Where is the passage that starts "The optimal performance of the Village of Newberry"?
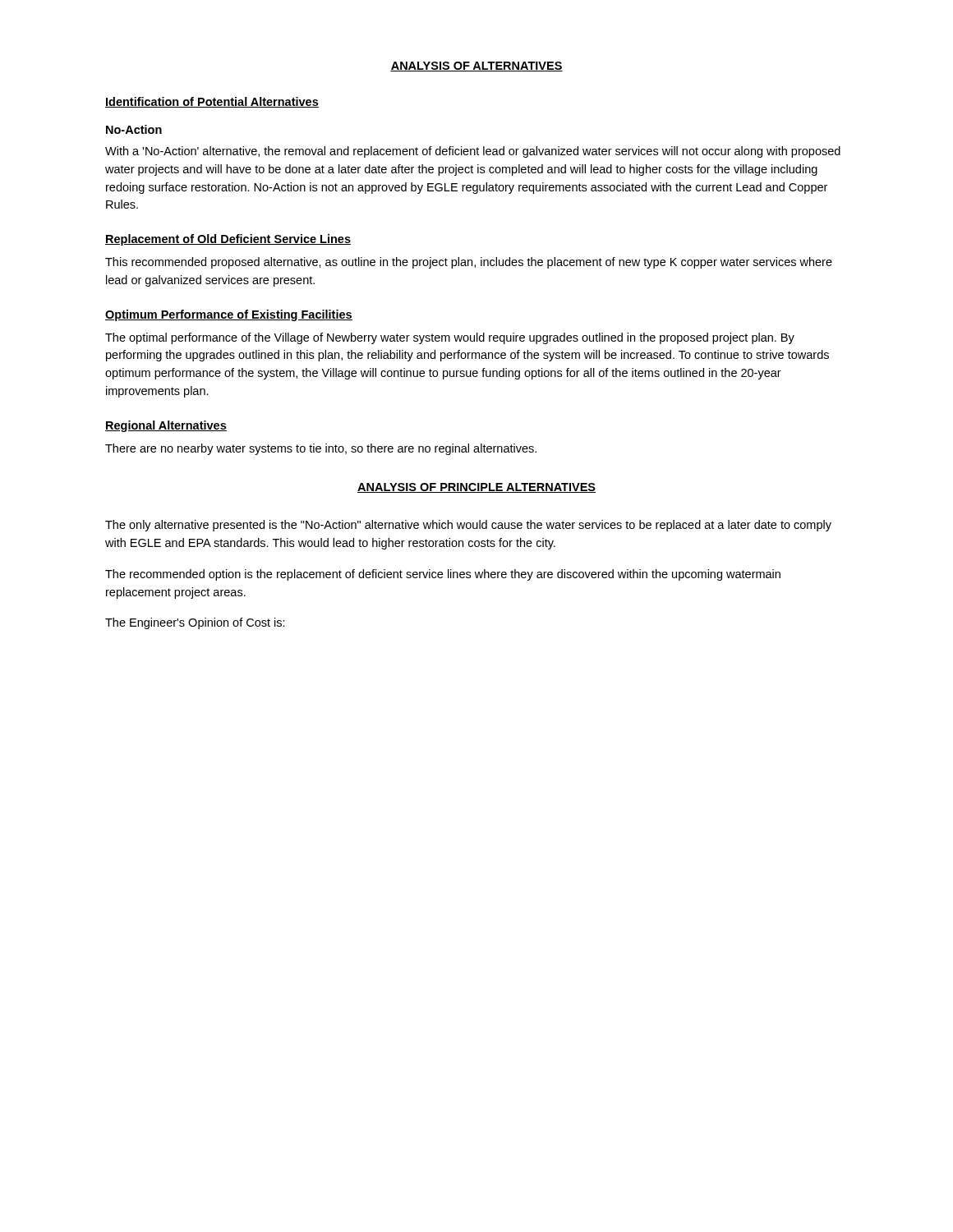 [467, 364]
